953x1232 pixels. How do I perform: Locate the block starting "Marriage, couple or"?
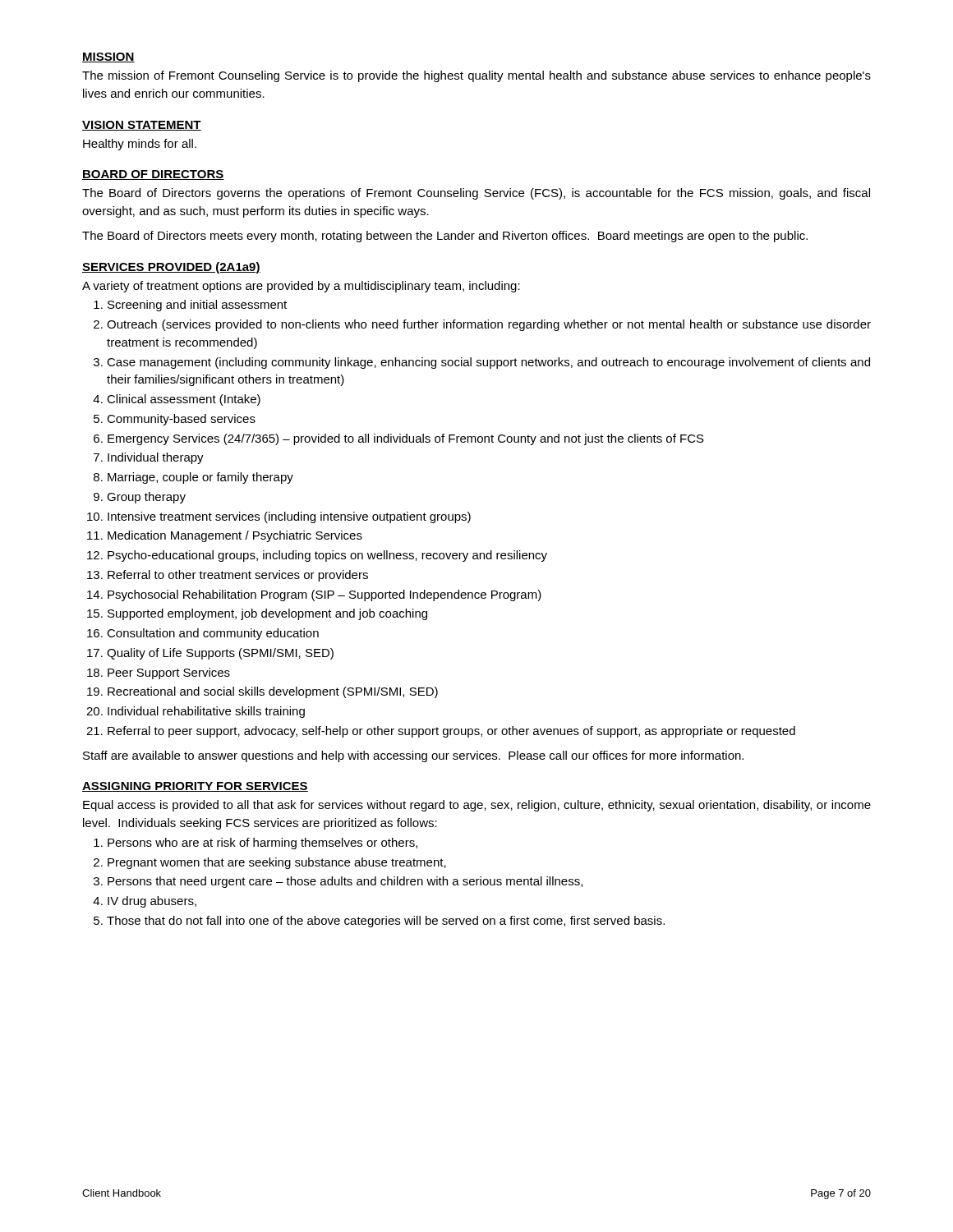(200, 477)
